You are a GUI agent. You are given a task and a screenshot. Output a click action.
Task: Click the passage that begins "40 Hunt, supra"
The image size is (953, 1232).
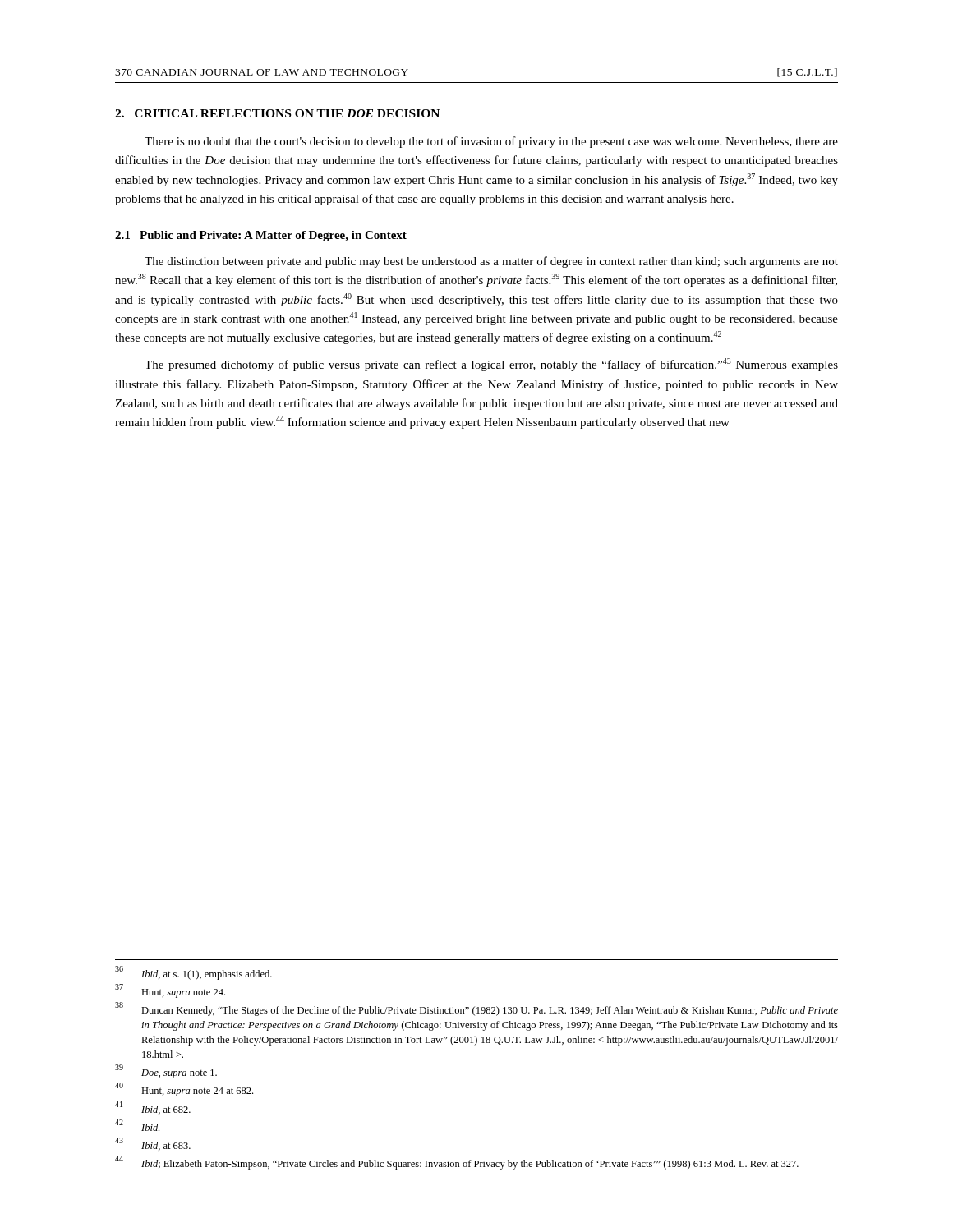click(184, 1090)
